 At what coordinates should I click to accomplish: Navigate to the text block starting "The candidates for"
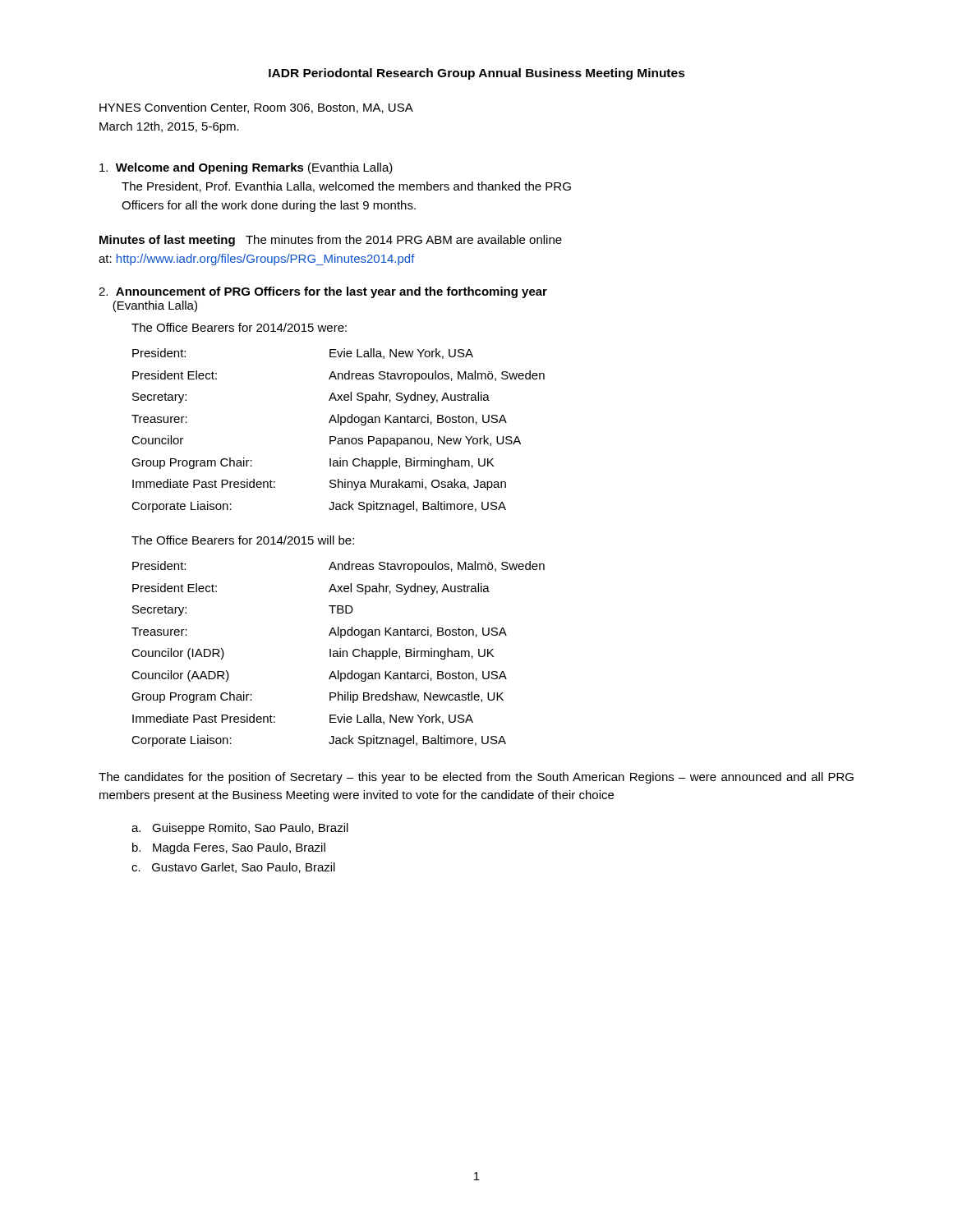(476, 785)
